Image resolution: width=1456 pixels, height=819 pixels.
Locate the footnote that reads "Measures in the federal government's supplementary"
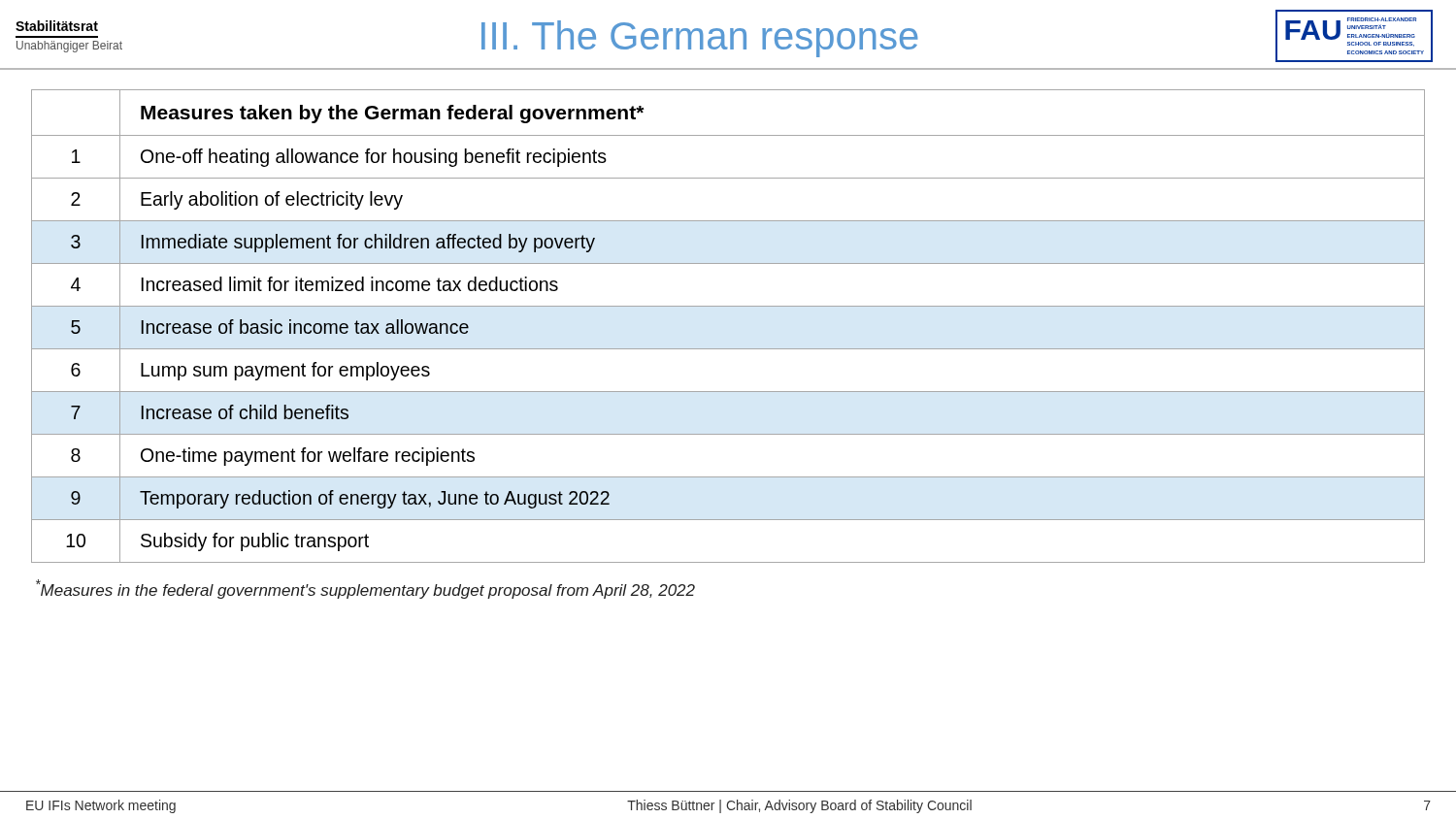tap(365, 588)
